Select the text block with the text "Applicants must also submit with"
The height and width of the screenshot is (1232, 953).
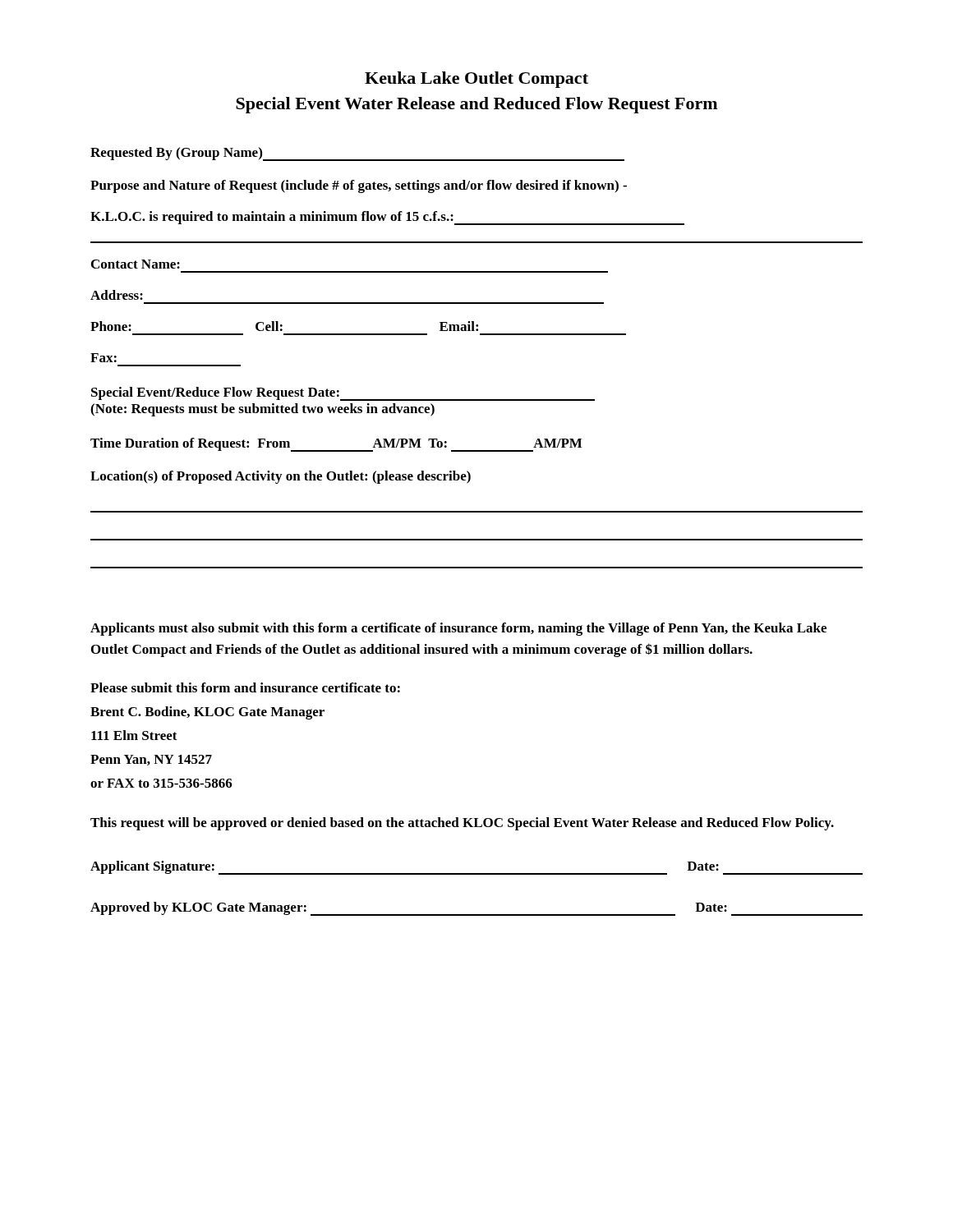pos(459,638)
